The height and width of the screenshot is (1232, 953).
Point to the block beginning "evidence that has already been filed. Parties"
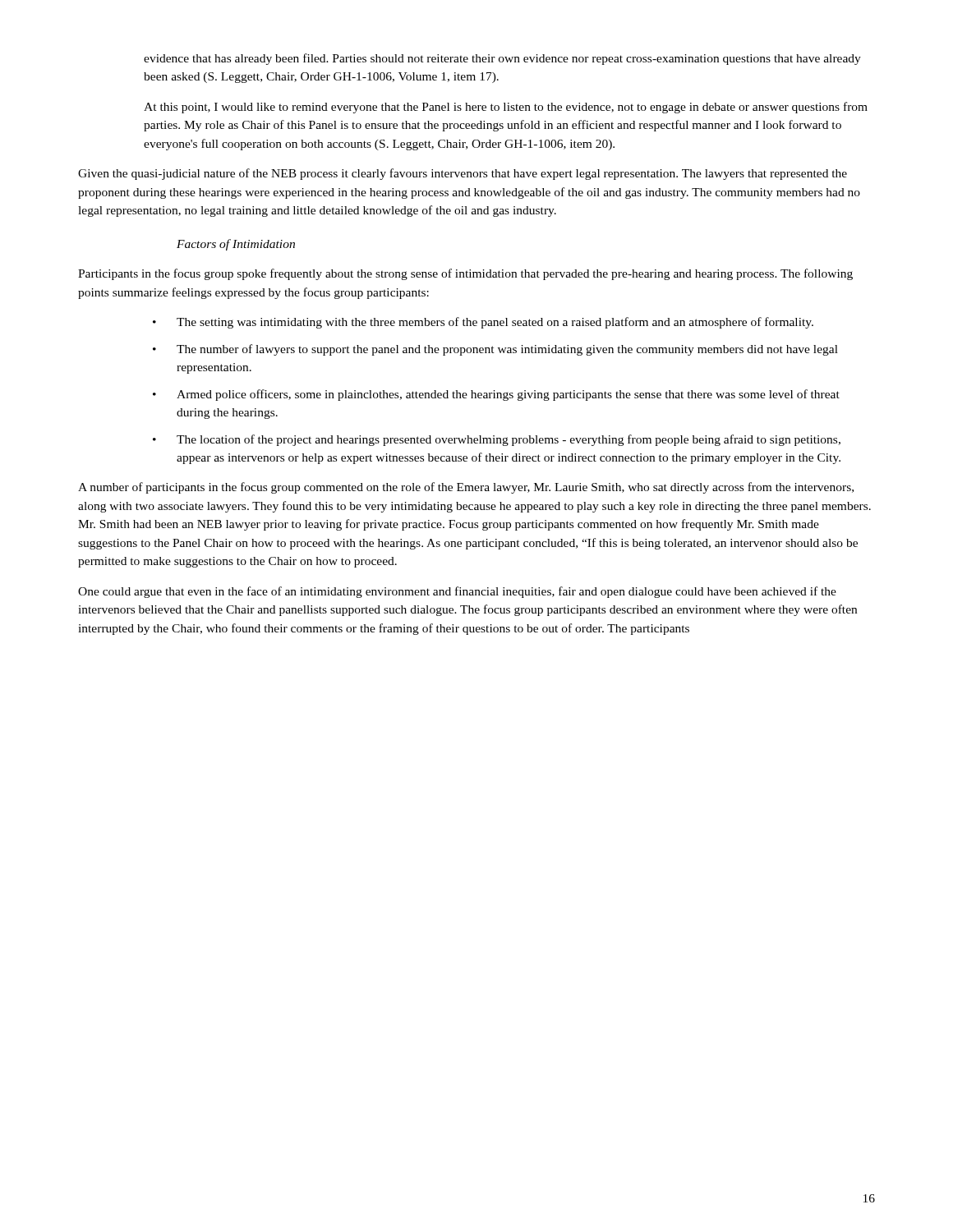(502, 67)
